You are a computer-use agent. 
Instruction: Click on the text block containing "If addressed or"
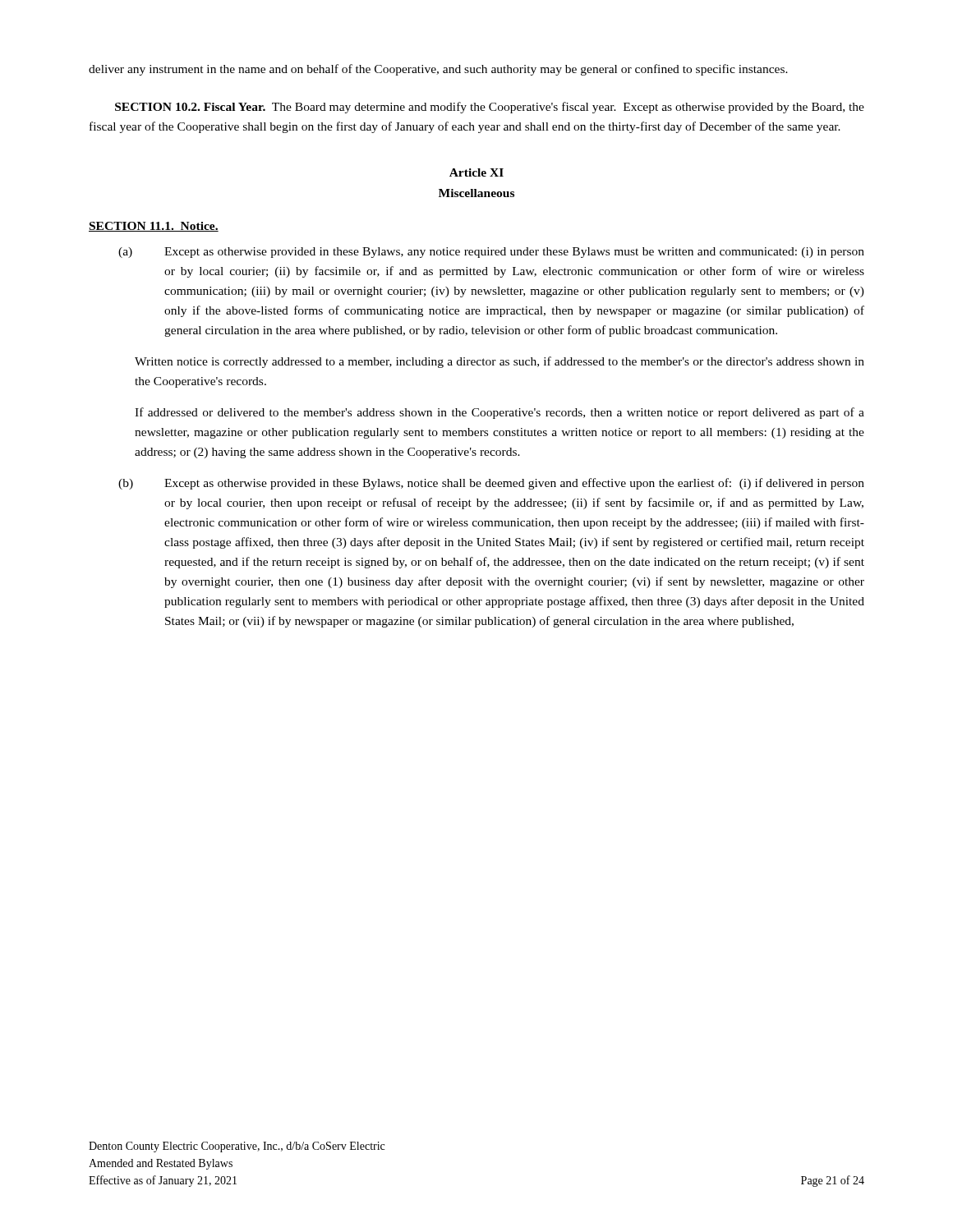click(500, 431)
